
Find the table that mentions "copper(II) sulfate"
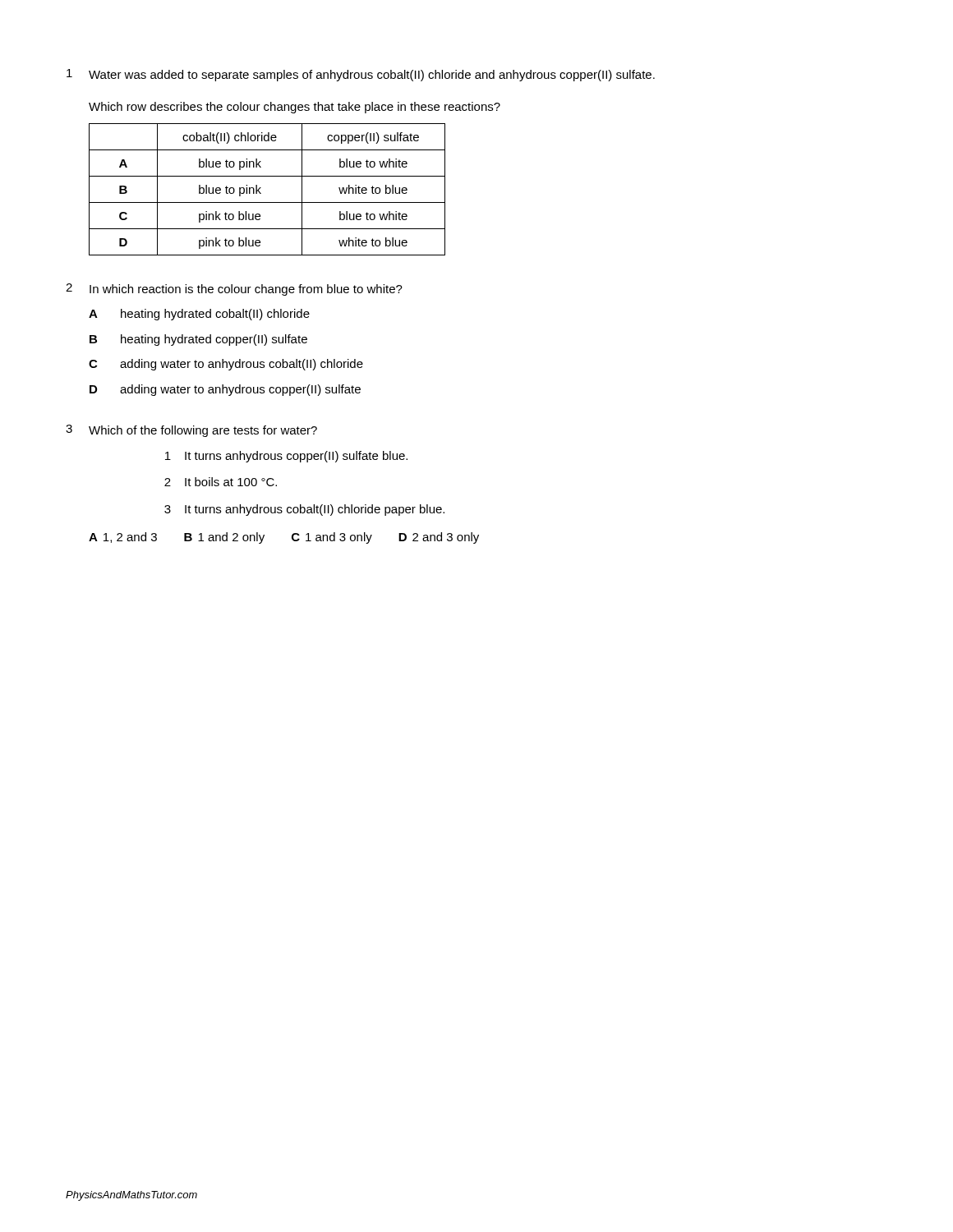[476, 189]
